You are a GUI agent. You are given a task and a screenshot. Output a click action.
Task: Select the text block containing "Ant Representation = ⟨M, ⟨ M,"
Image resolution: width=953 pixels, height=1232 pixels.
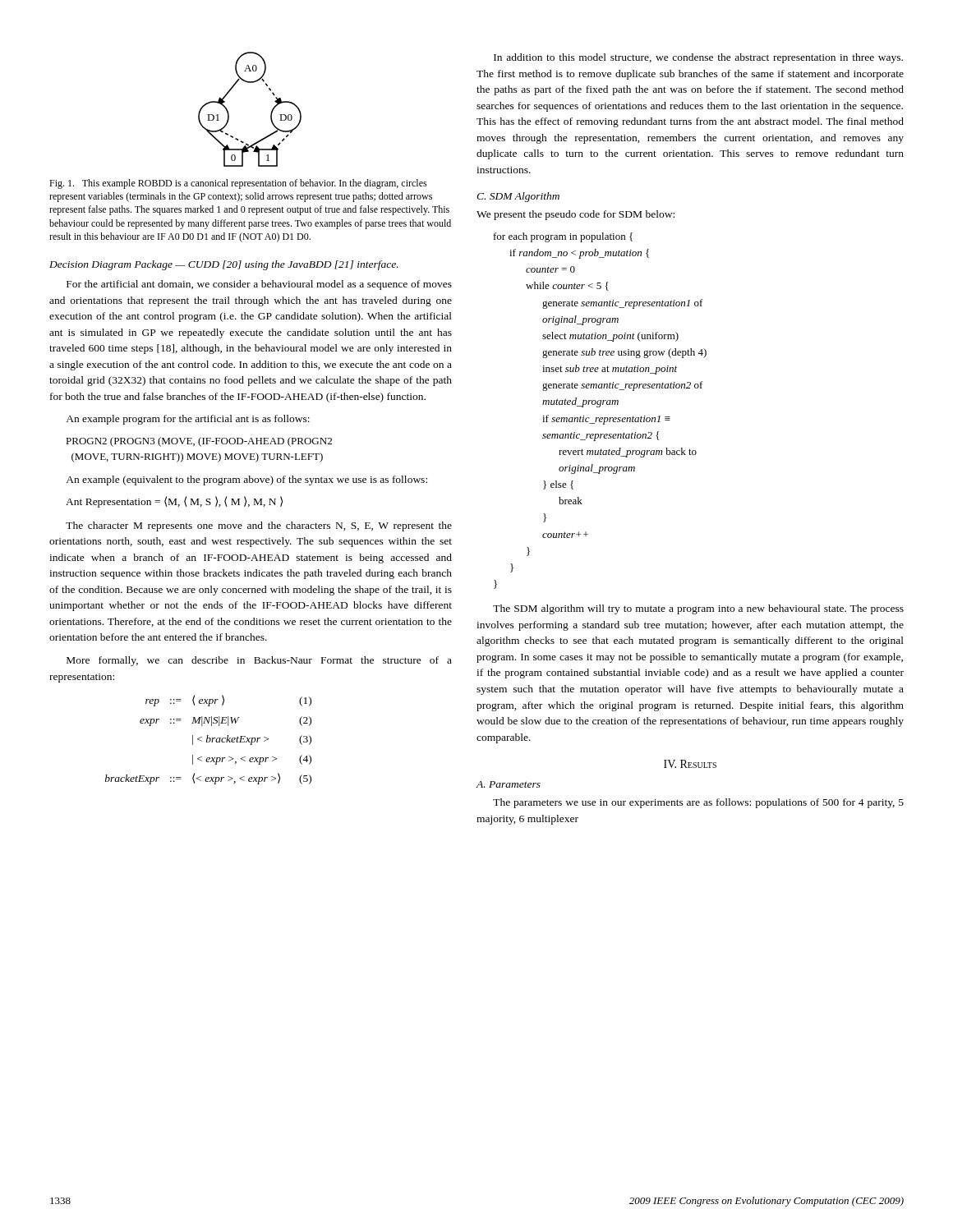tap(175, 502)
